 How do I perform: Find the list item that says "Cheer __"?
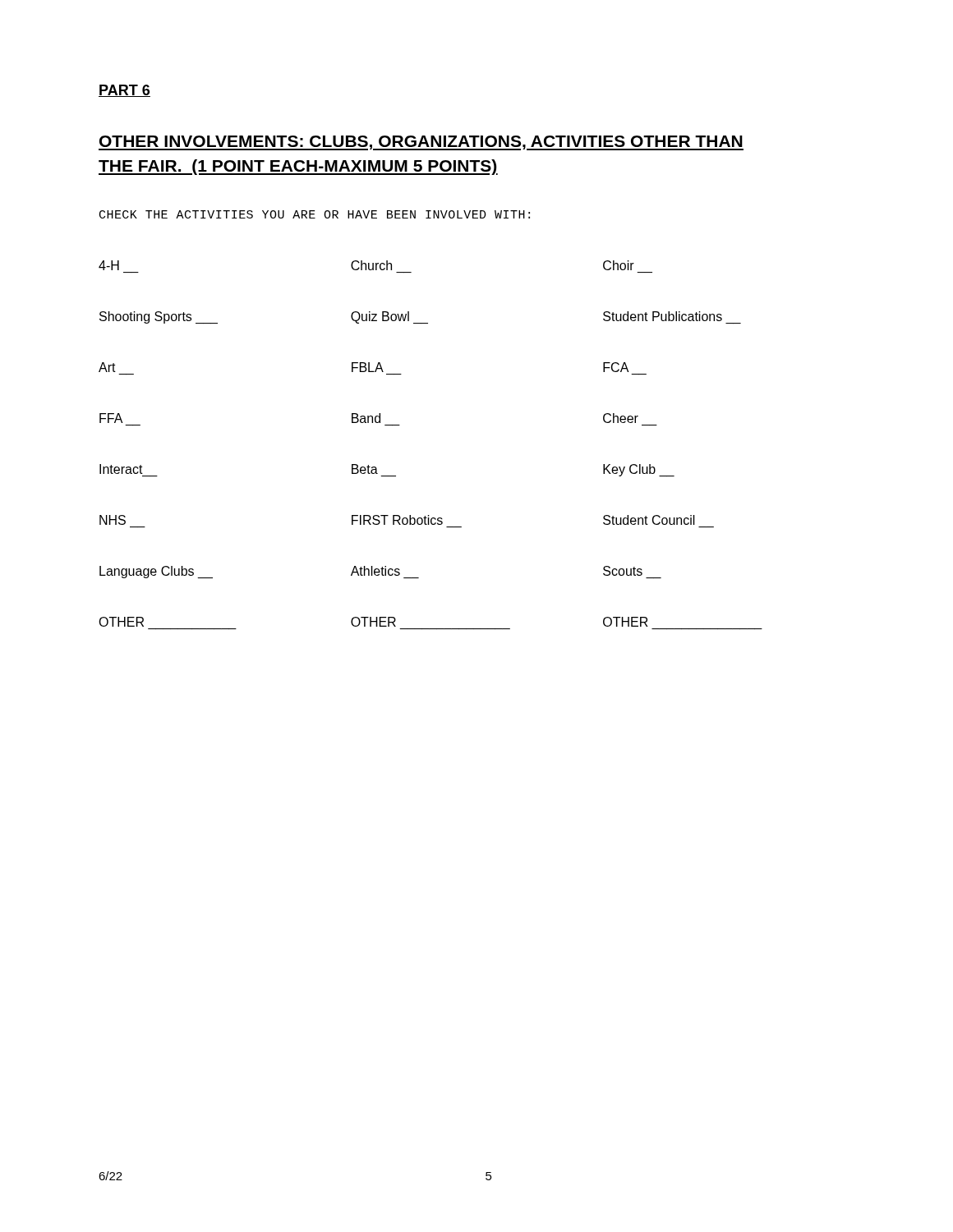pyautogui.click(x=630, y=418)
